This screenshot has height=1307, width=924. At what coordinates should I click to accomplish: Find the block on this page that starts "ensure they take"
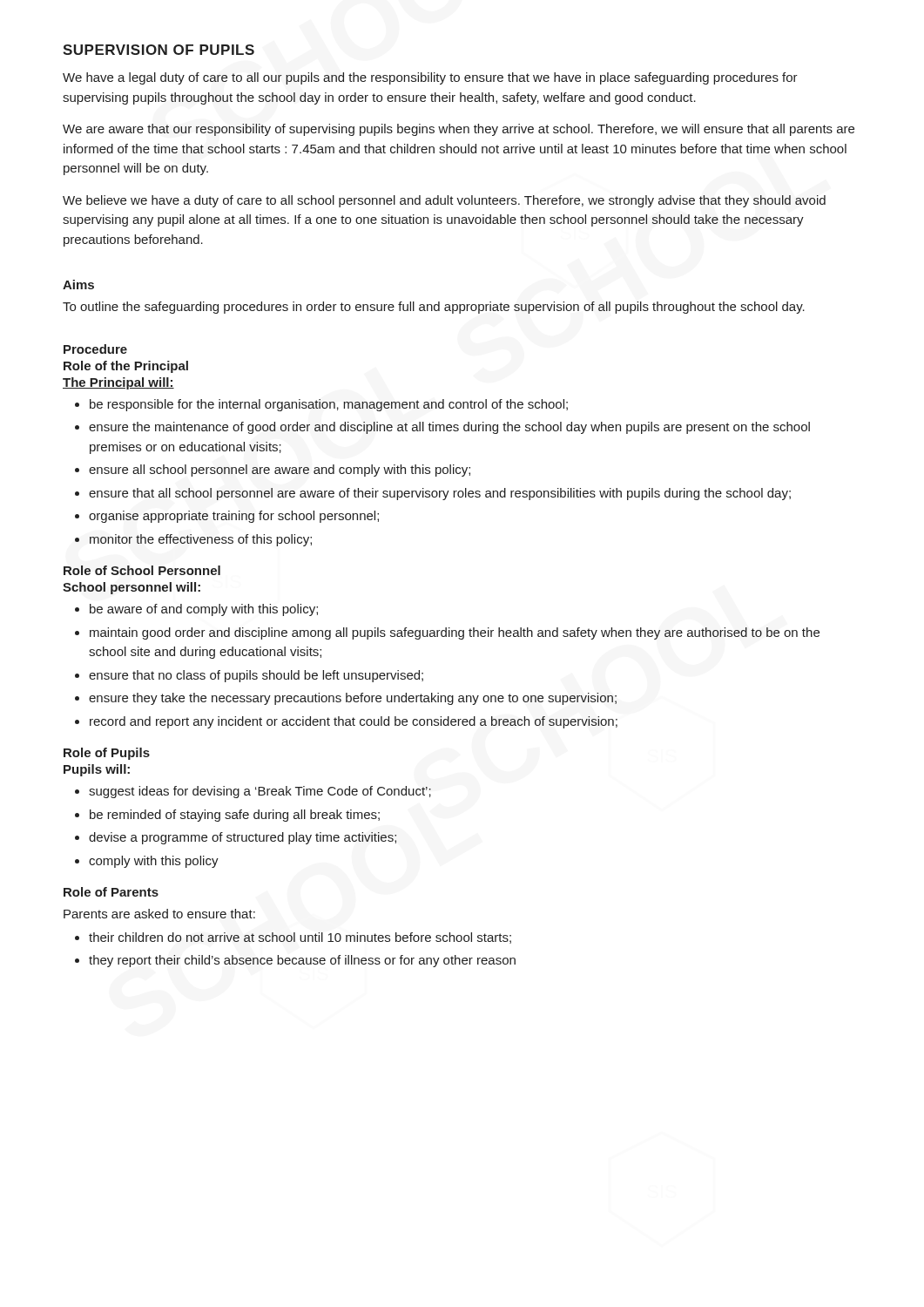click(x=353, y=697)
